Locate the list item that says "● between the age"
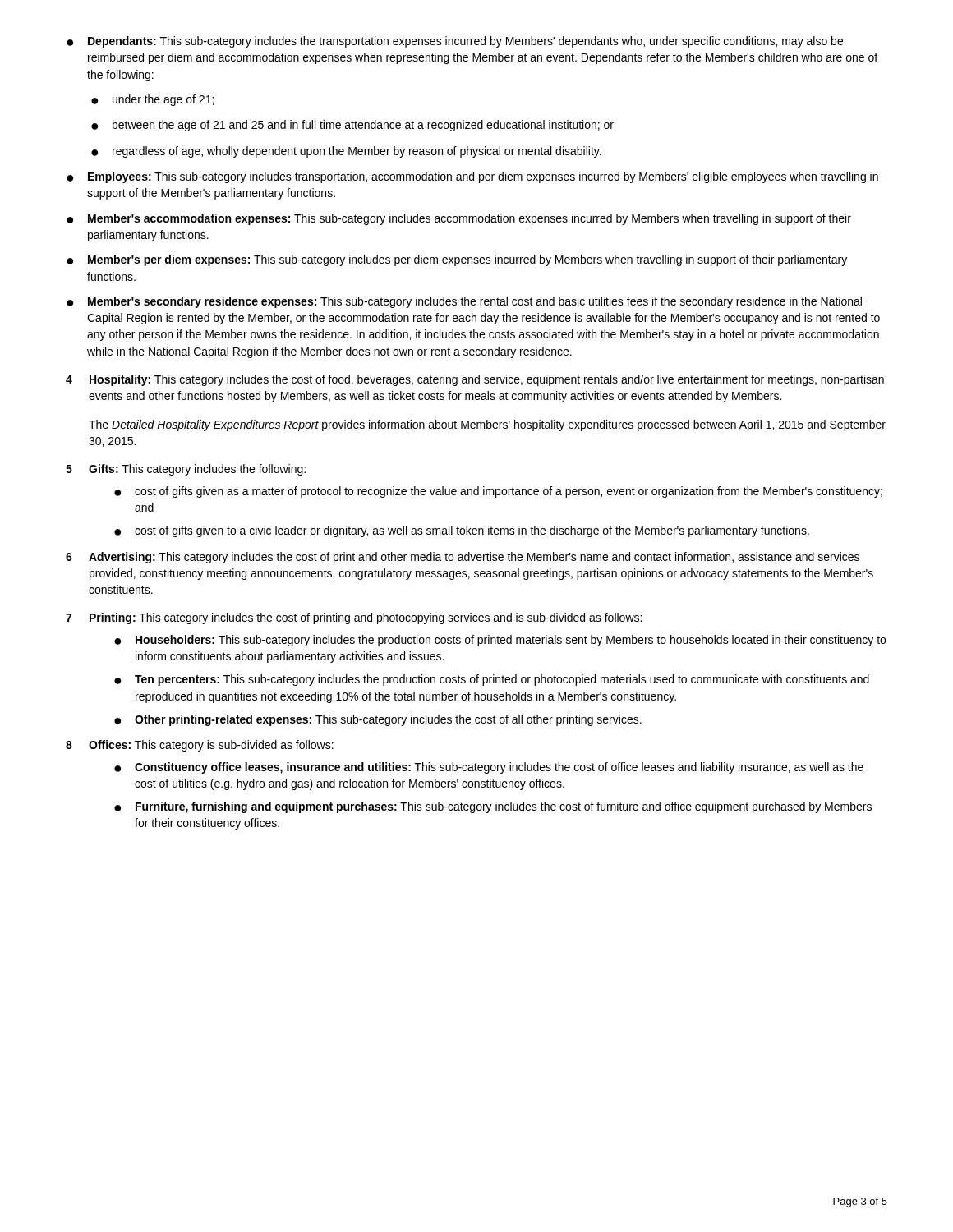The image size is (953, 1232). coord(489,126)
